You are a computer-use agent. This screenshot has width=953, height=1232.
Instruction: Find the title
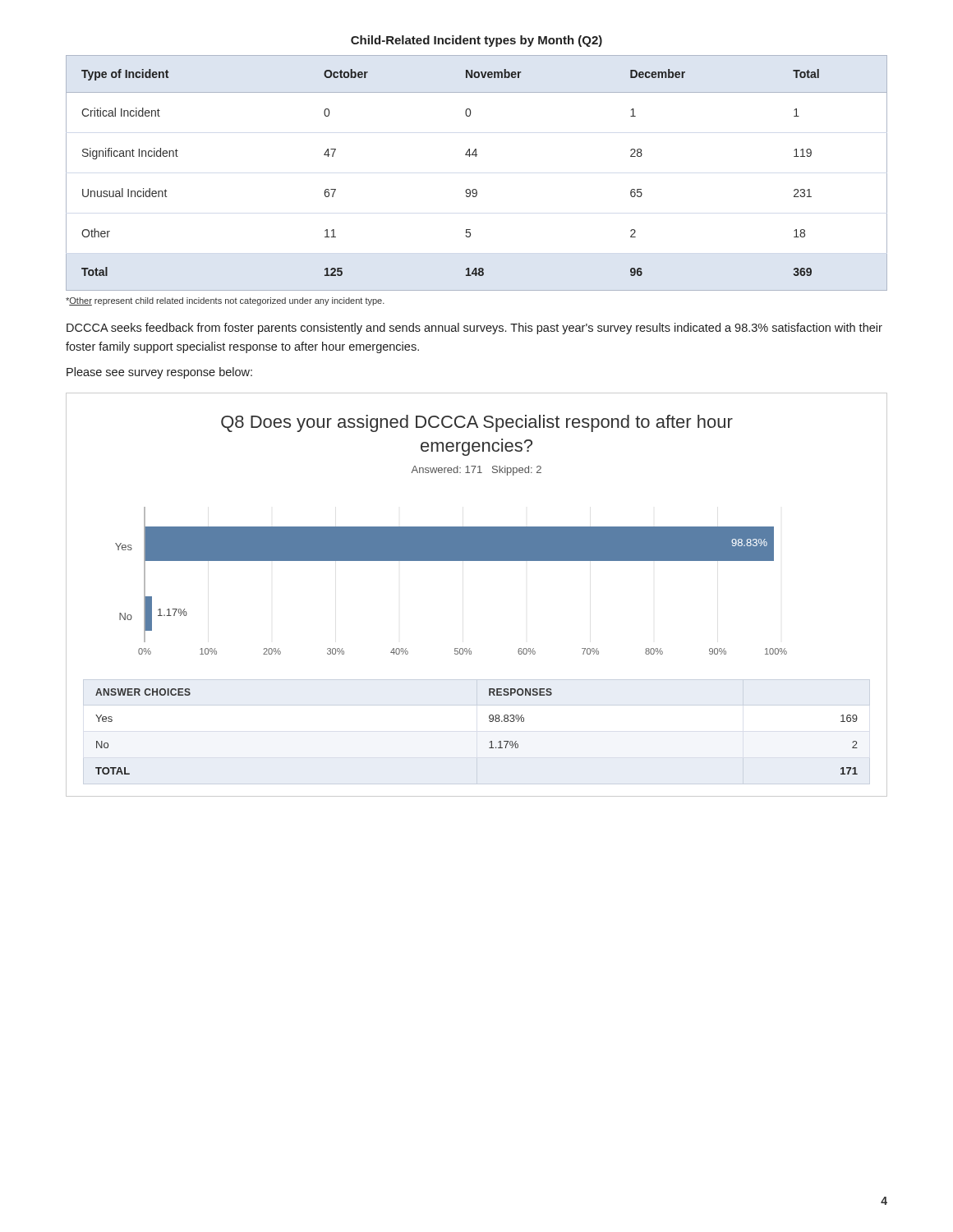(x=476, y=40)
